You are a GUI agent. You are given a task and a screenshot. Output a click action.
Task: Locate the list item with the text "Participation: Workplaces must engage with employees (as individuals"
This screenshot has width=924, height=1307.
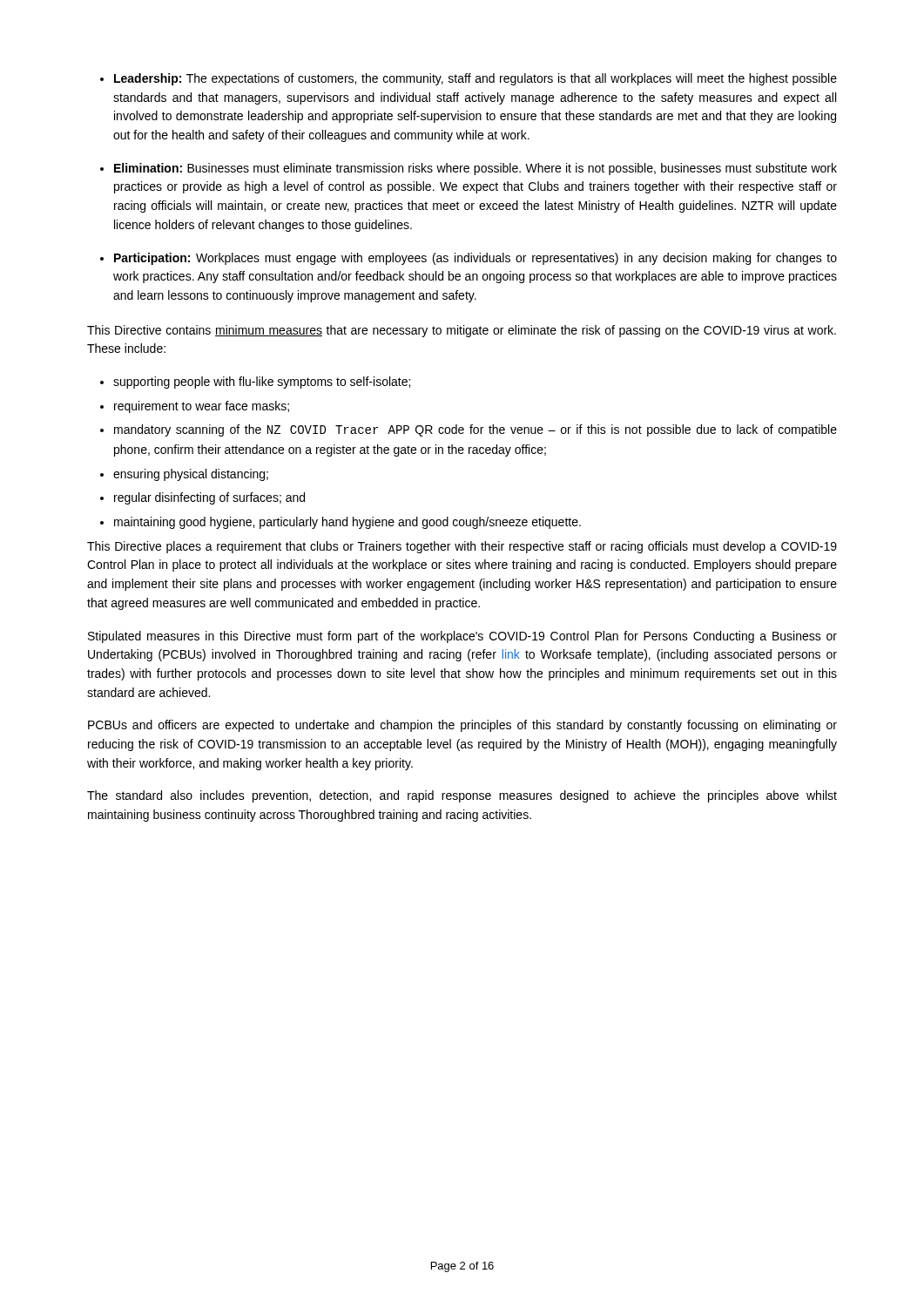coord(475,277)
